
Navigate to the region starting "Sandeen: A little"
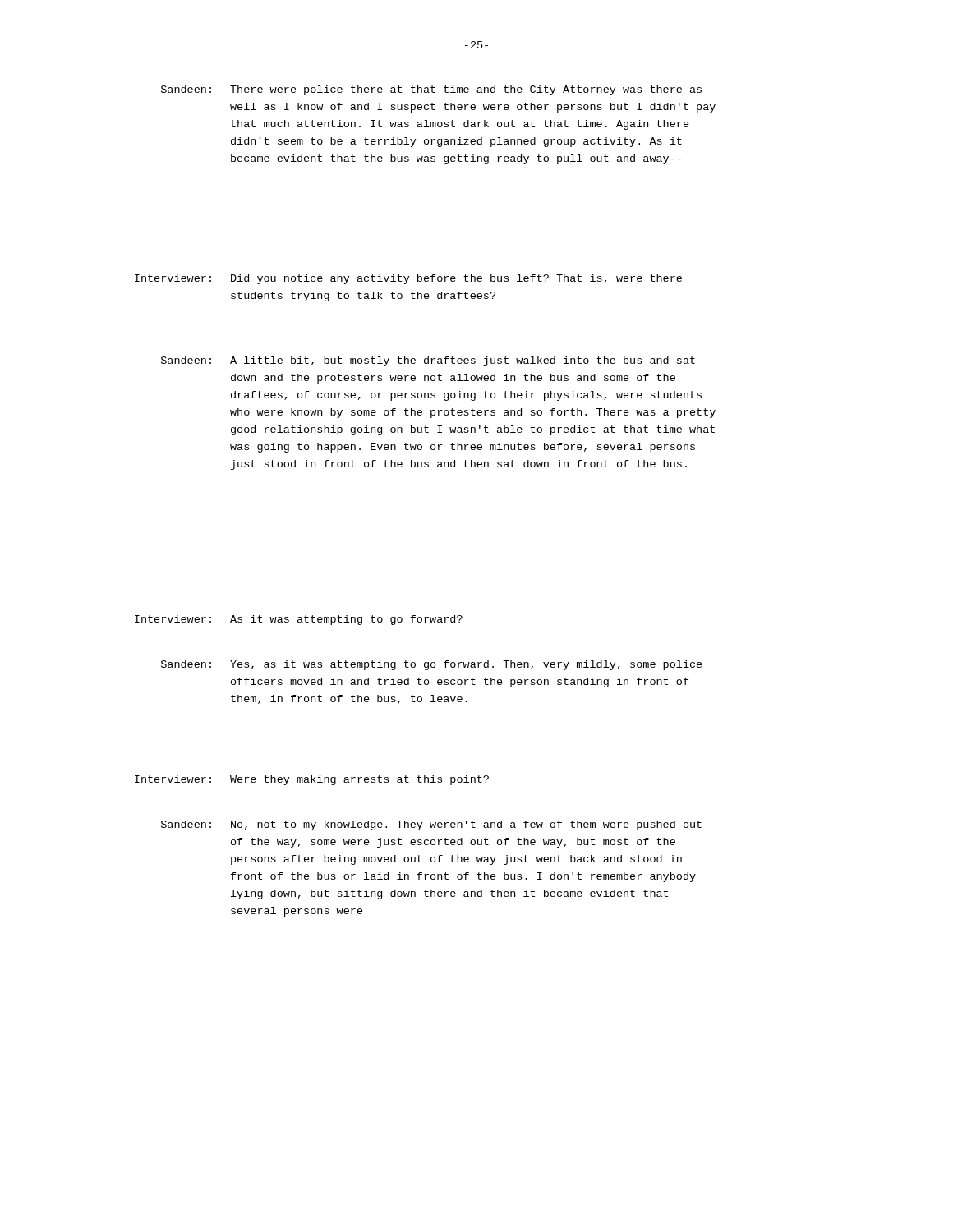pyautogui.click(x=476, y=413)
